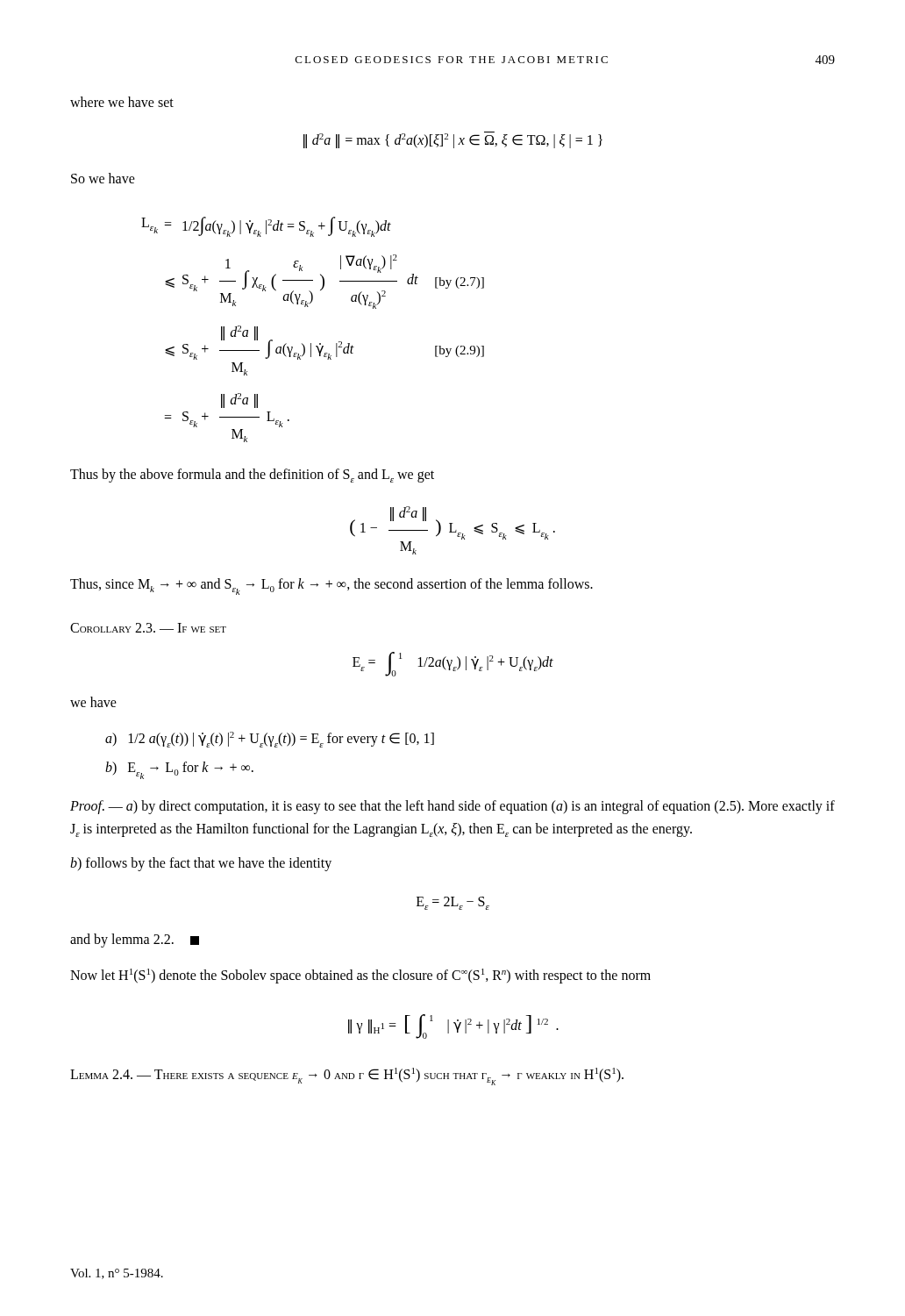Where is the passage that starts "Thus by the above"?
905x1316 pixels.
tap(252, 475)
